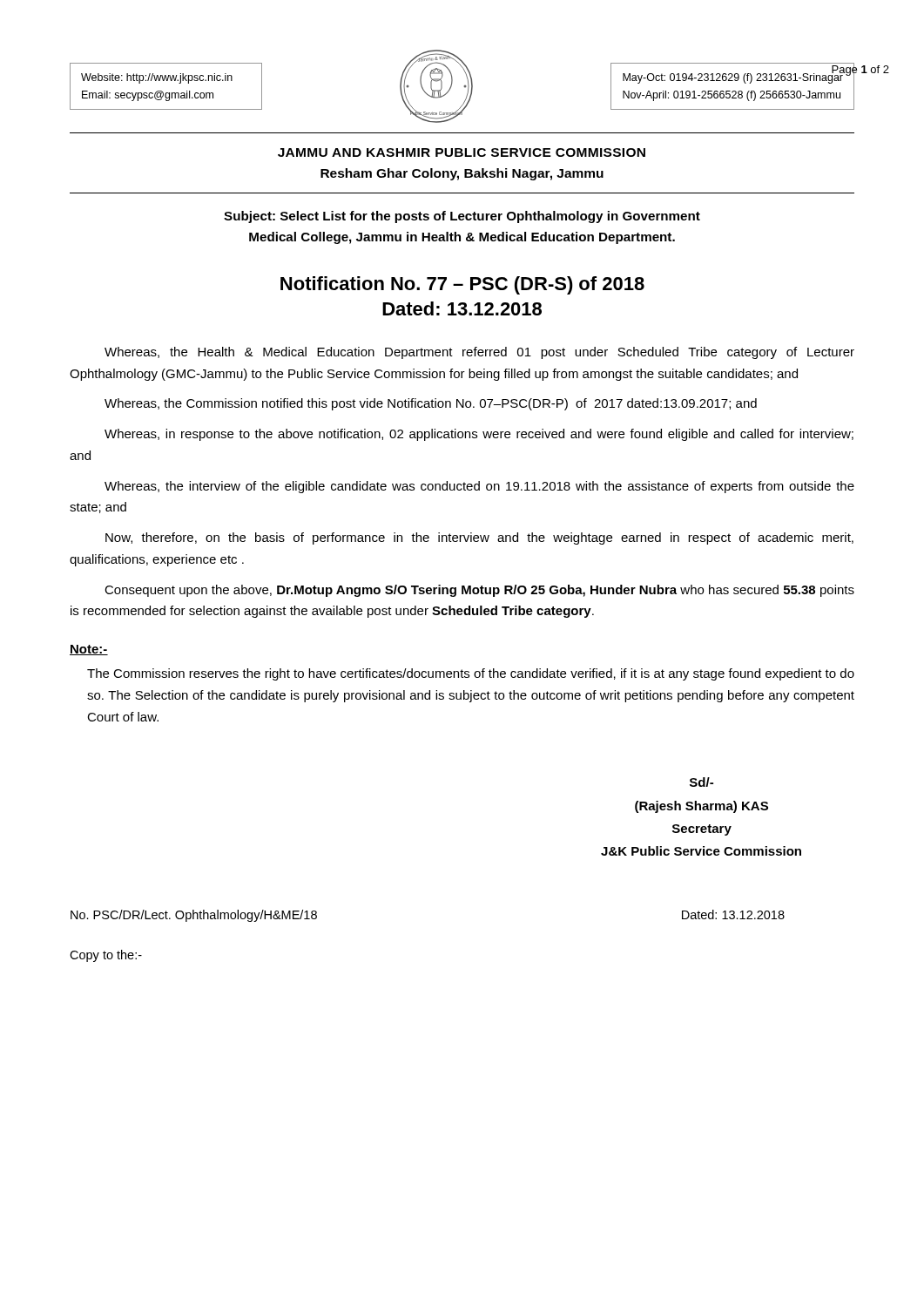
Task: Navigate to the block starting "Copy to the:-"
Action: tap(106, 955)
